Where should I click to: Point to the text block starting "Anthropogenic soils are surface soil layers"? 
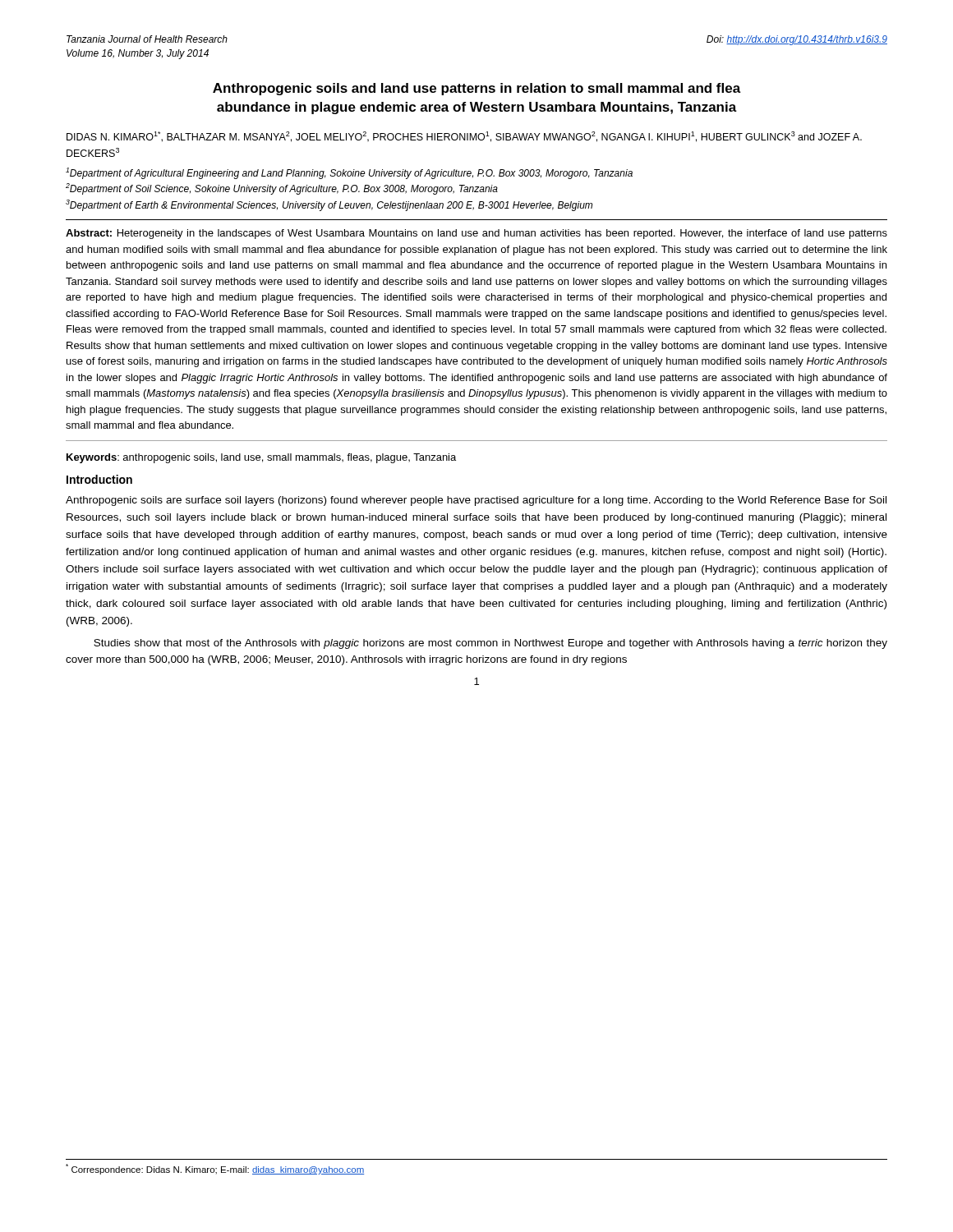pos(476,580)
